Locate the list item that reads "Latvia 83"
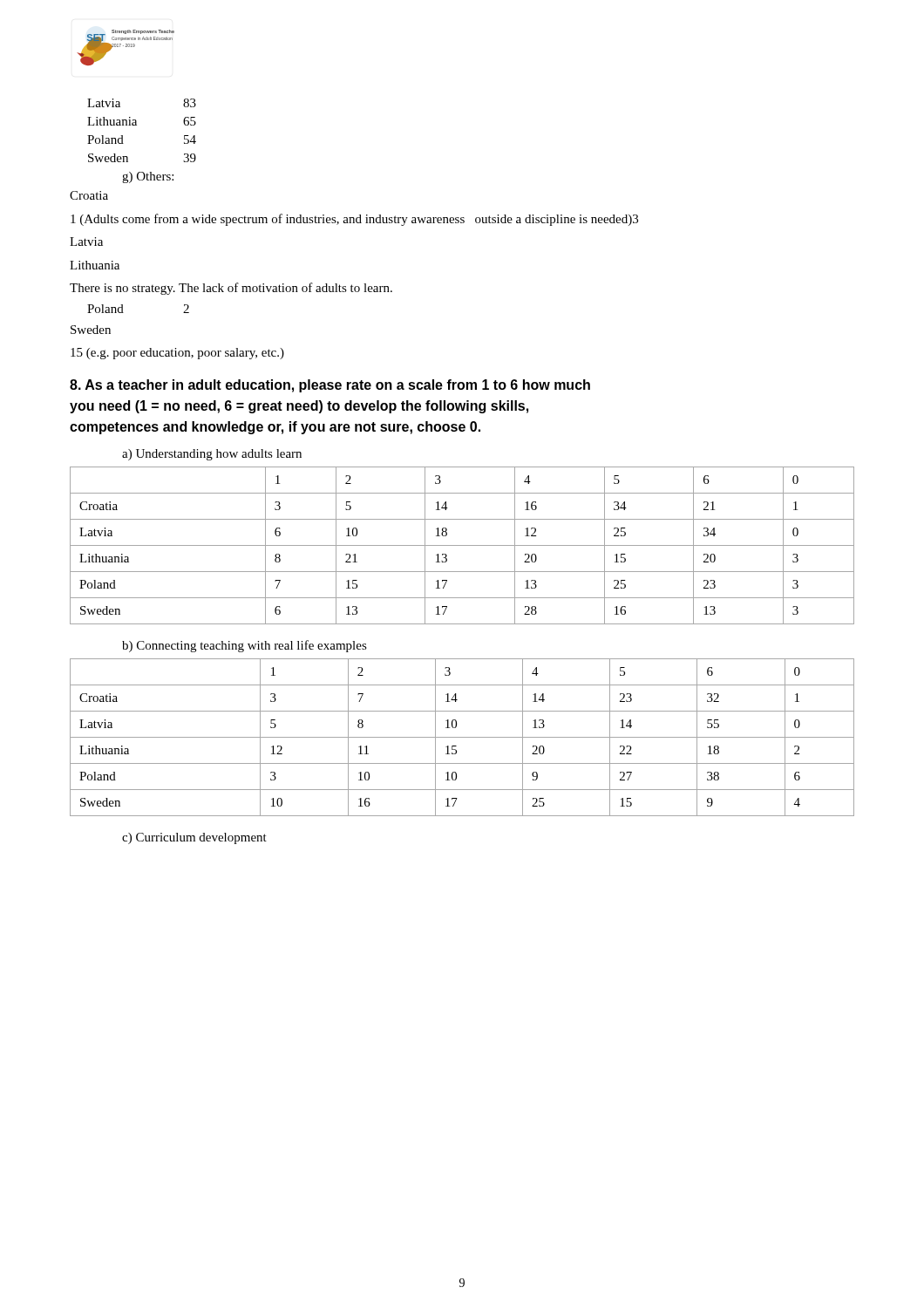Screen dimensions: 1308x924 pos(99,102)
